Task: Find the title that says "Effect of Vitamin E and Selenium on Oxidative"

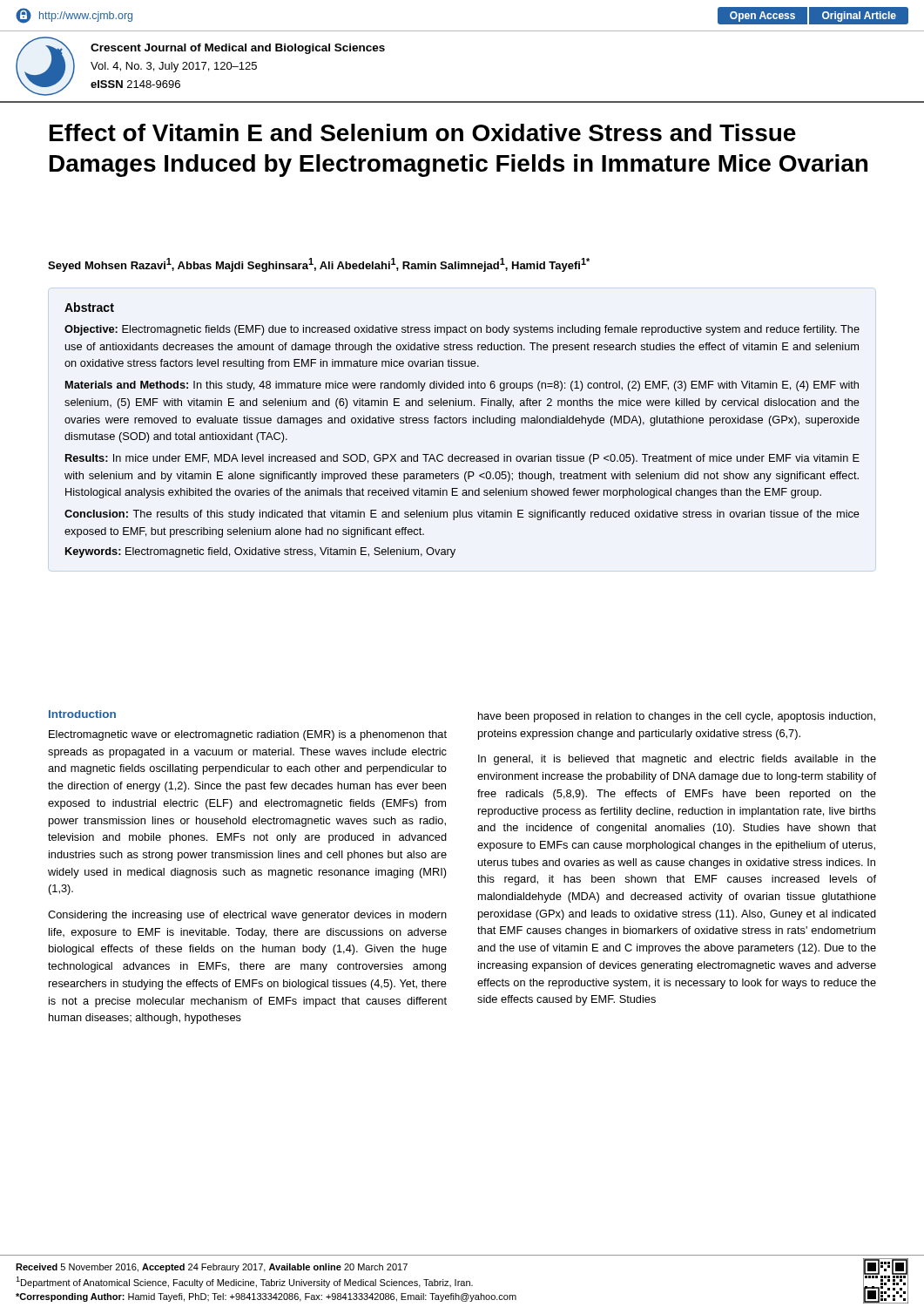Action: tap(462, 148)
